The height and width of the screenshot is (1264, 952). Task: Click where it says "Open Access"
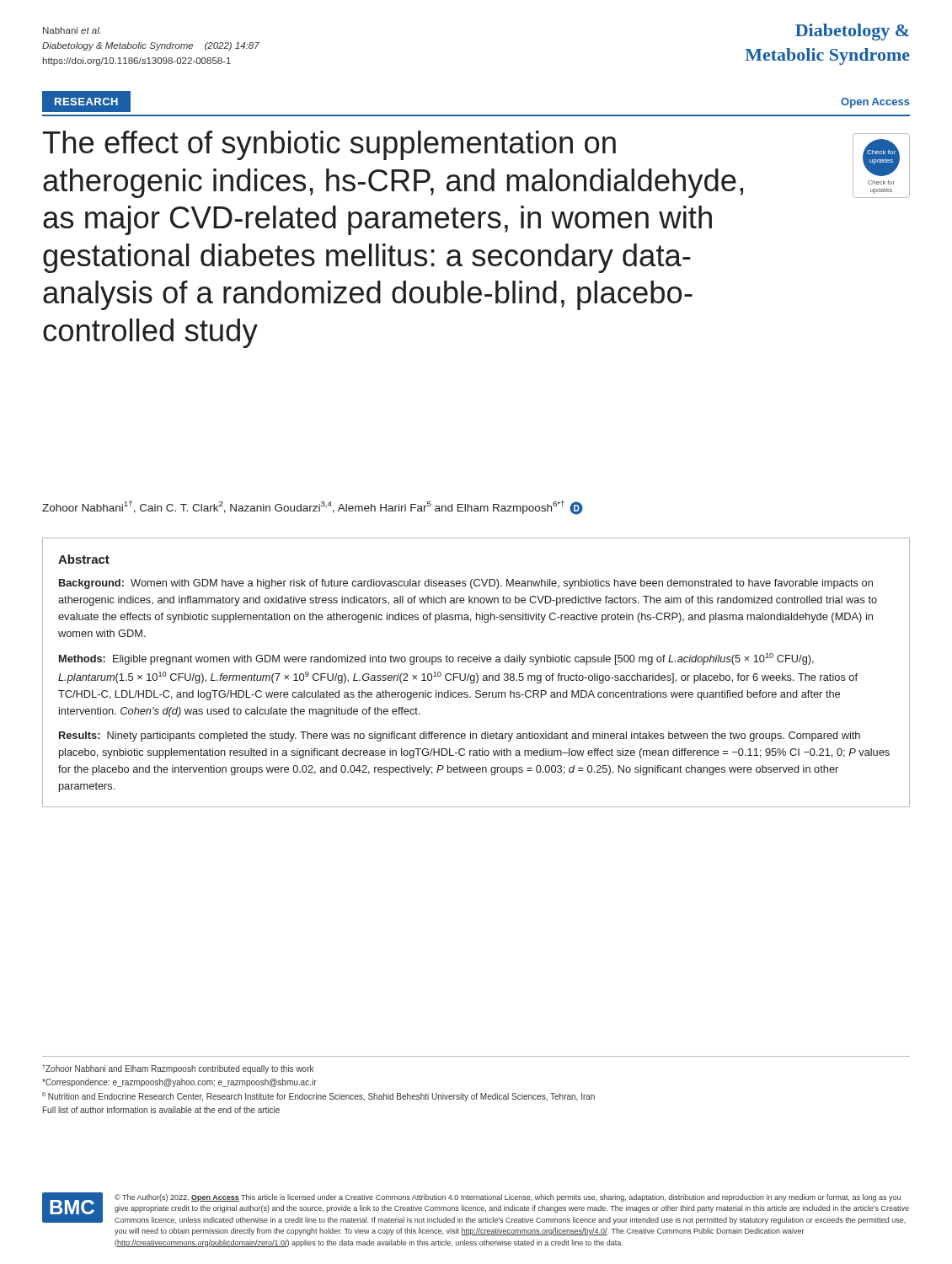[x=875, y=101]
